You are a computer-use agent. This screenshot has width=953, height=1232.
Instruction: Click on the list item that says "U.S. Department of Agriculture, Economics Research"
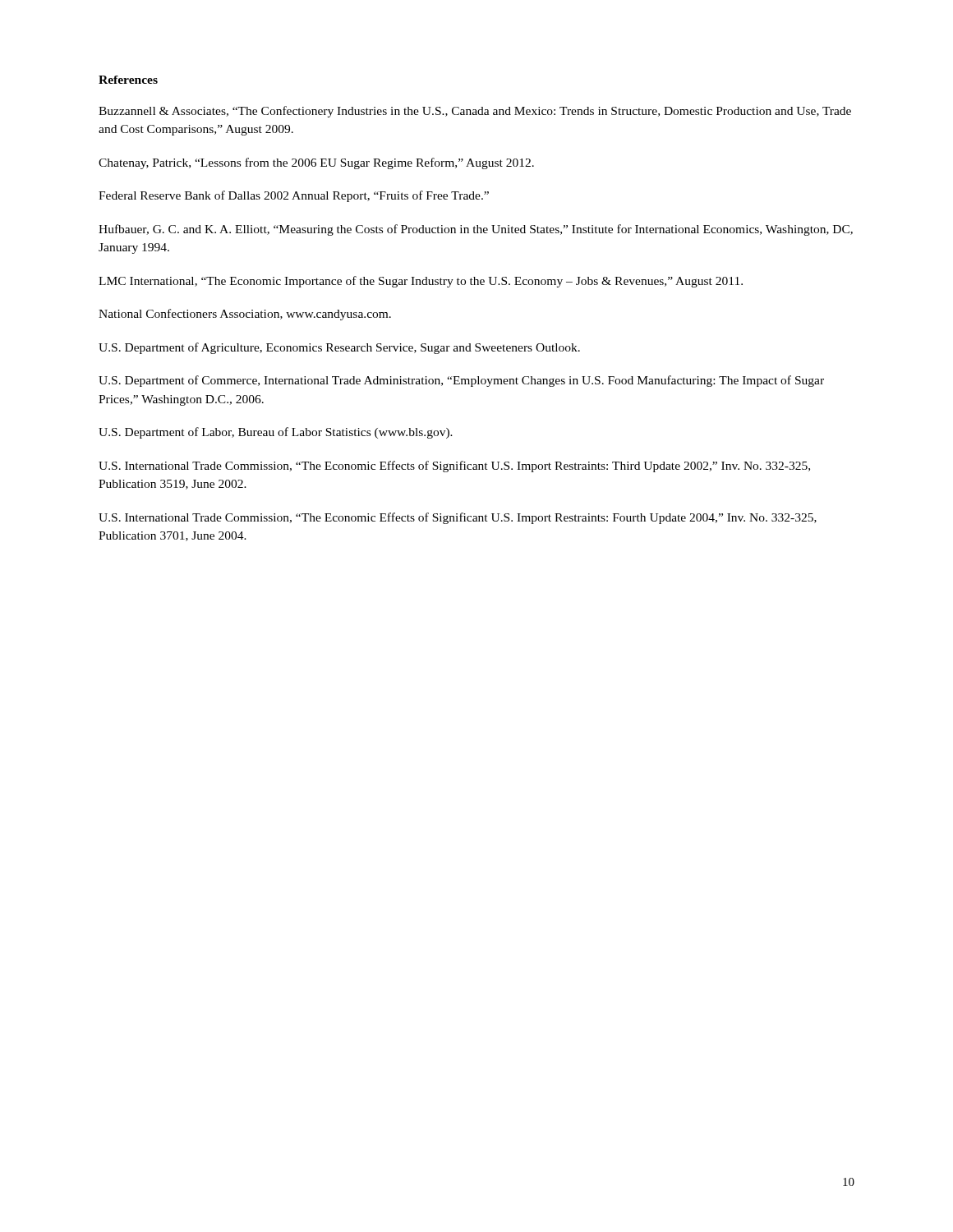(x=340, y=347)
